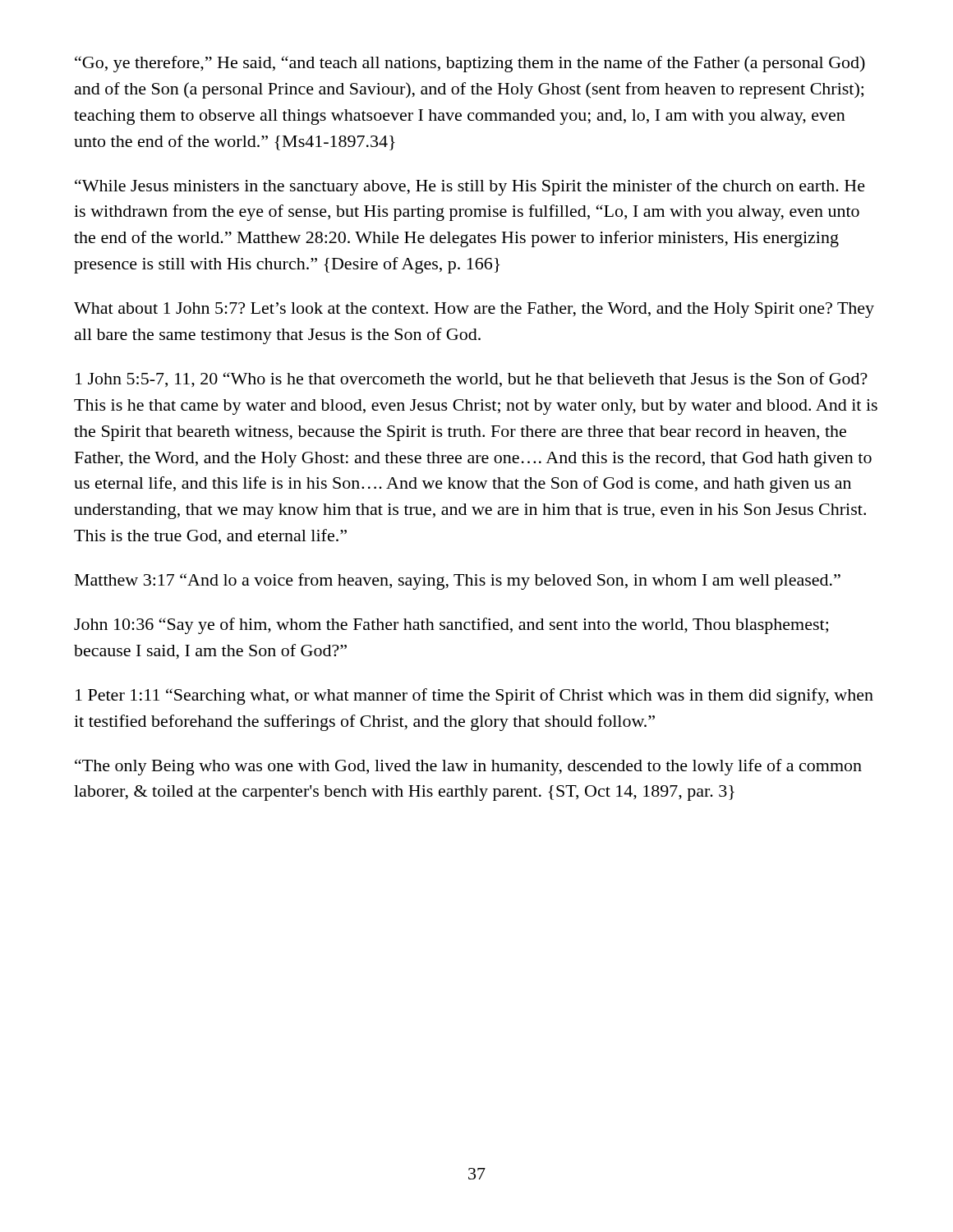Point to the text starting "“Go, ye therefore,” He said, “and"
This screenshot has width=953, height=1232.
pyautogui.click(x=470, y=101)
